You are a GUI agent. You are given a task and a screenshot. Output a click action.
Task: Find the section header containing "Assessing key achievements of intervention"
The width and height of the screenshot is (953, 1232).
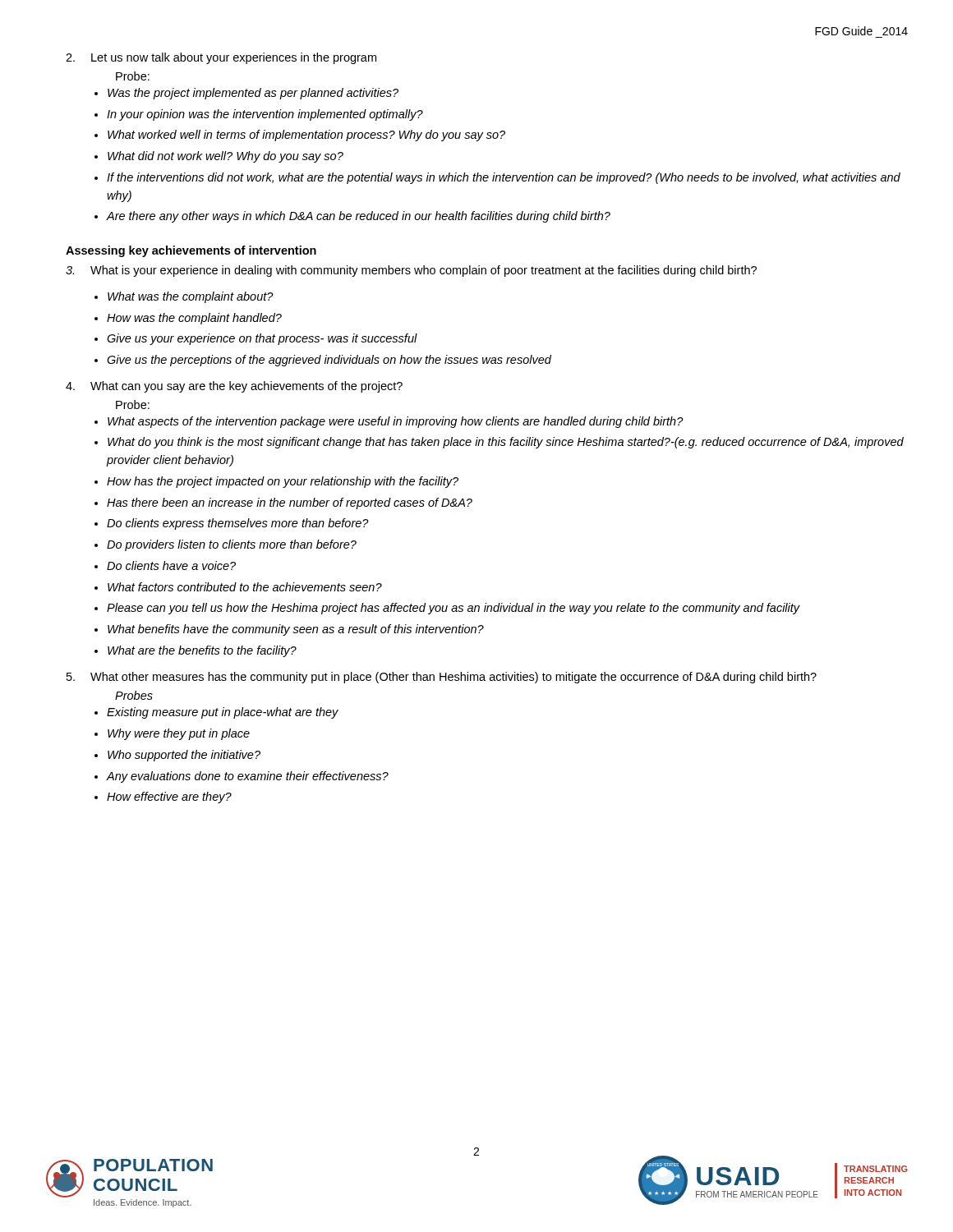(191, 251)
